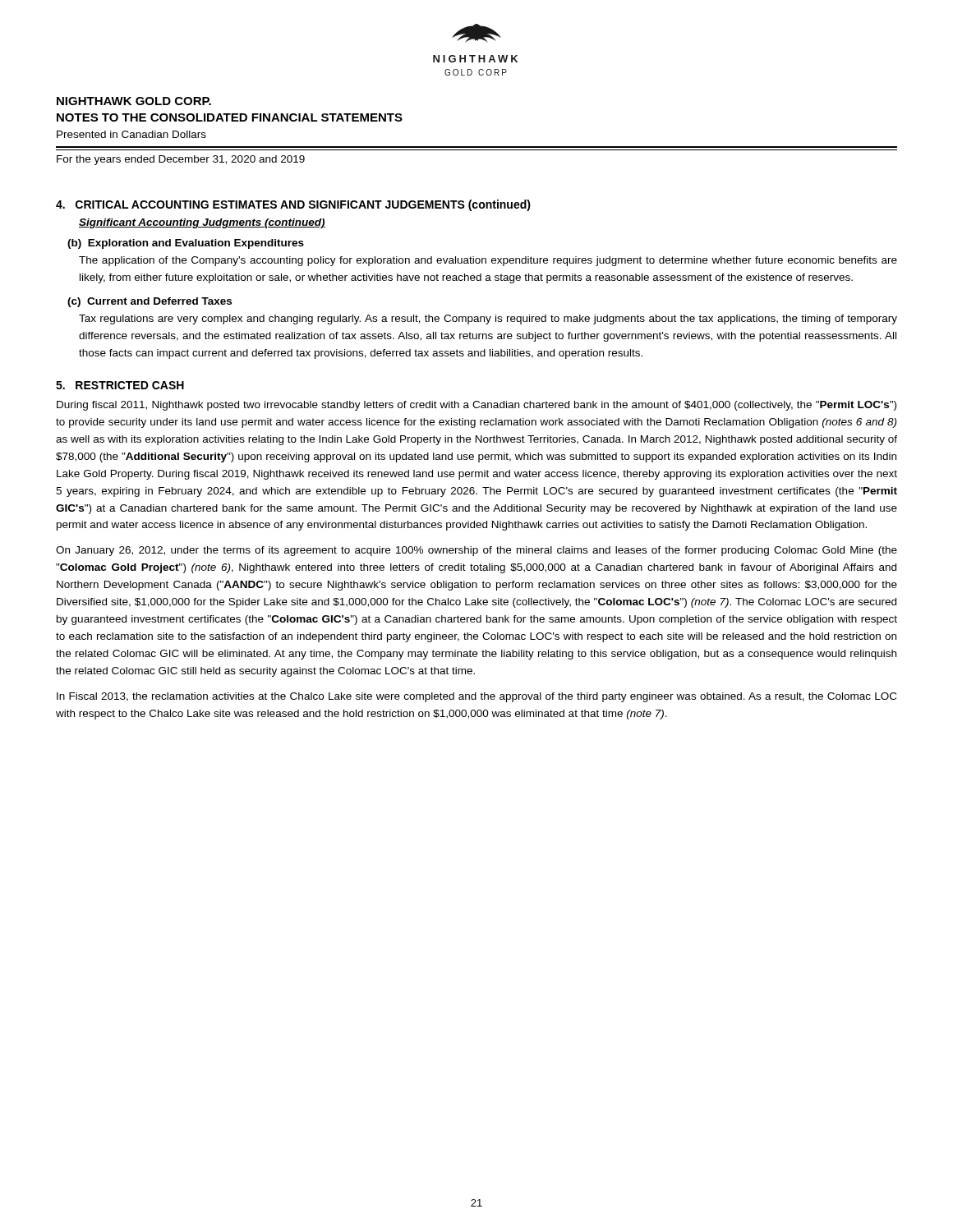Navigate to the text starting "Significant Accounting Judgments (continued)"
The width and height of the screenshot is (953, 1232).
click(202, 222)
